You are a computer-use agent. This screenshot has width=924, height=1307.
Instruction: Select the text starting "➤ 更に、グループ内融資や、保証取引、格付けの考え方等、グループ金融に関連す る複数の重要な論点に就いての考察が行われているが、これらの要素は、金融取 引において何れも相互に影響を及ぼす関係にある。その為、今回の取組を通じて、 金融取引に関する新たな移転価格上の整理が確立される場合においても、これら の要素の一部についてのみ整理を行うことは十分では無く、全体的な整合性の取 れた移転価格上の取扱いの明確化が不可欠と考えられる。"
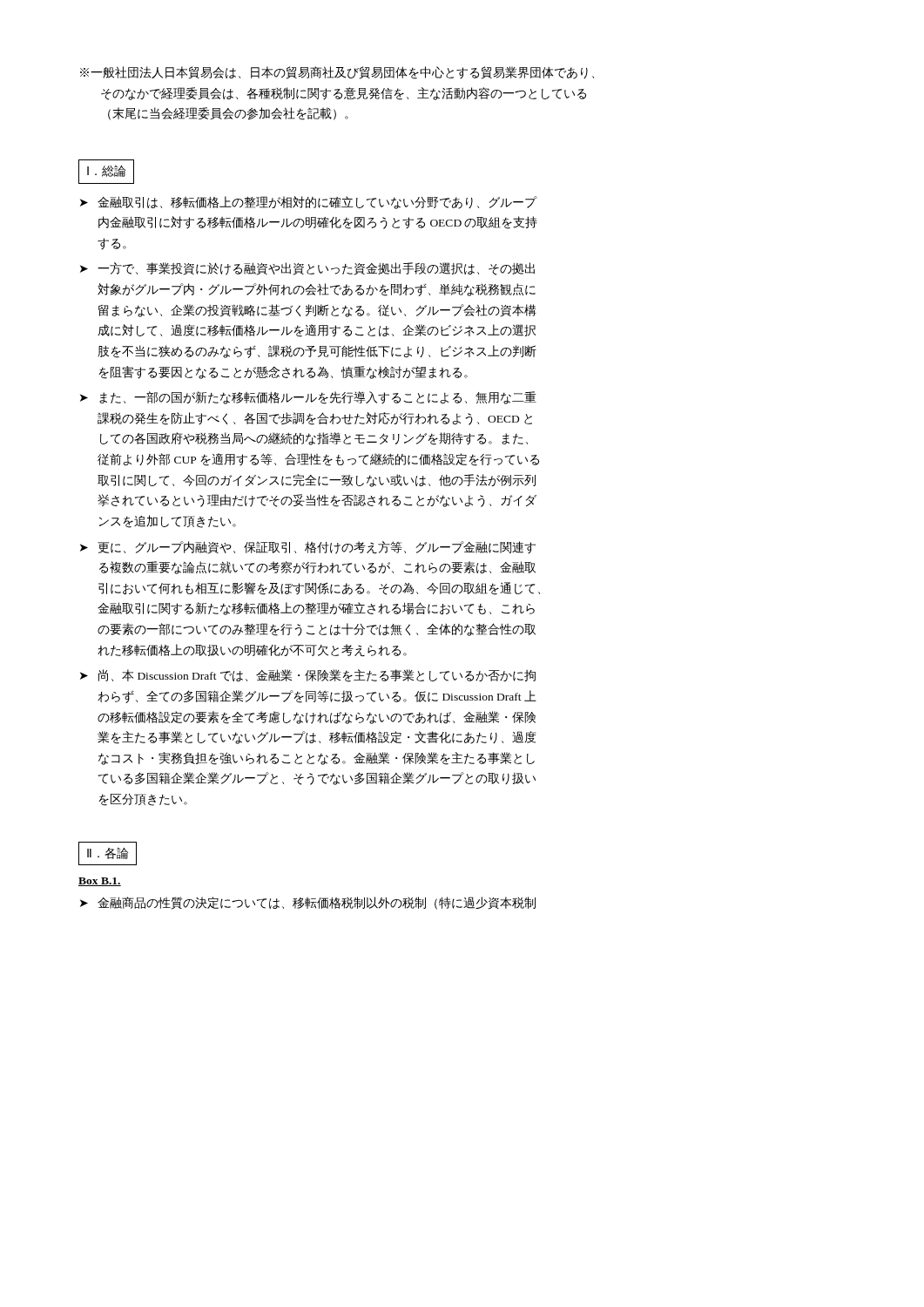tap(462, 599)
